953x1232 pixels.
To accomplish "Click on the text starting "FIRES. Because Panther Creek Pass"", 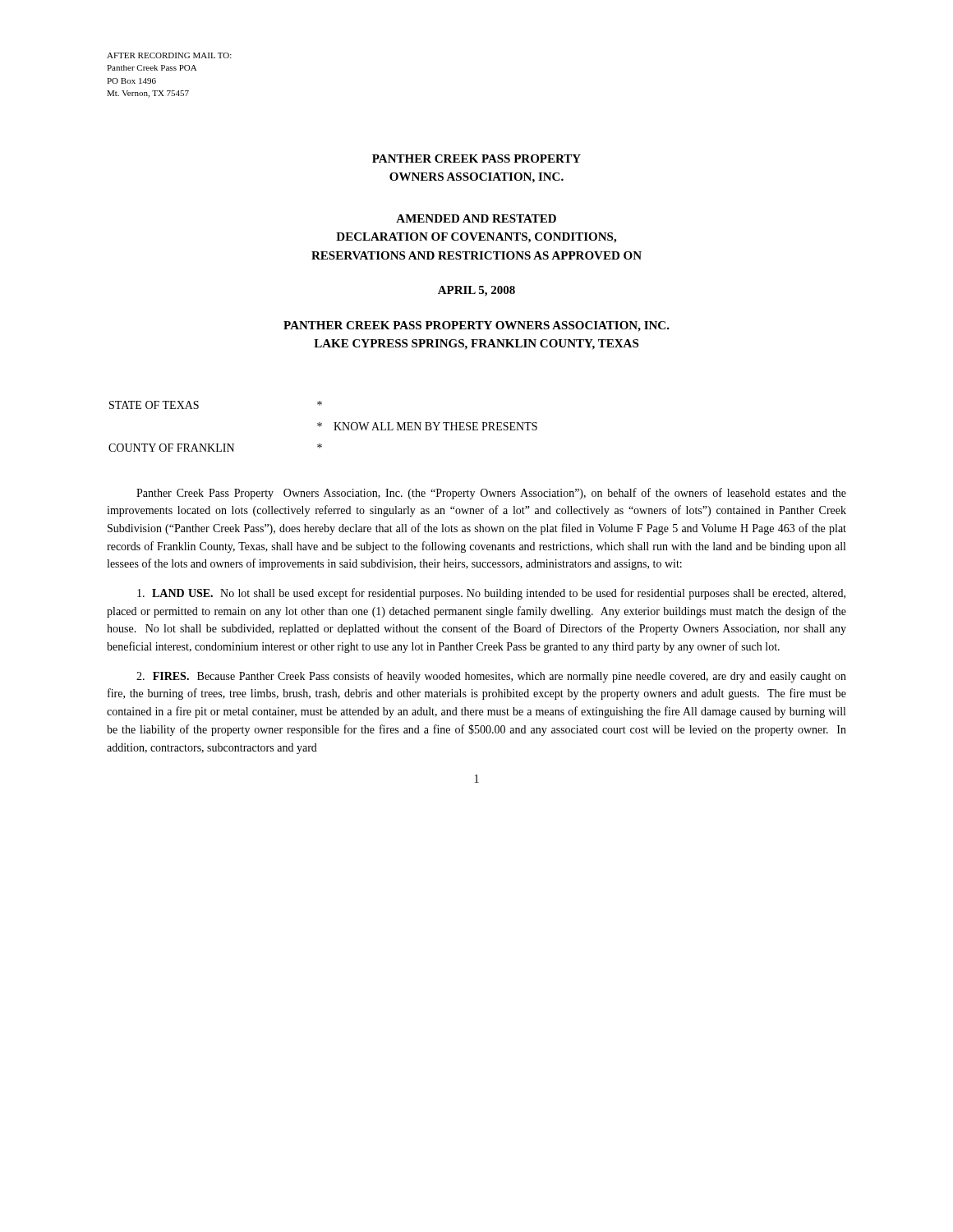I will [x=476, y=712].
